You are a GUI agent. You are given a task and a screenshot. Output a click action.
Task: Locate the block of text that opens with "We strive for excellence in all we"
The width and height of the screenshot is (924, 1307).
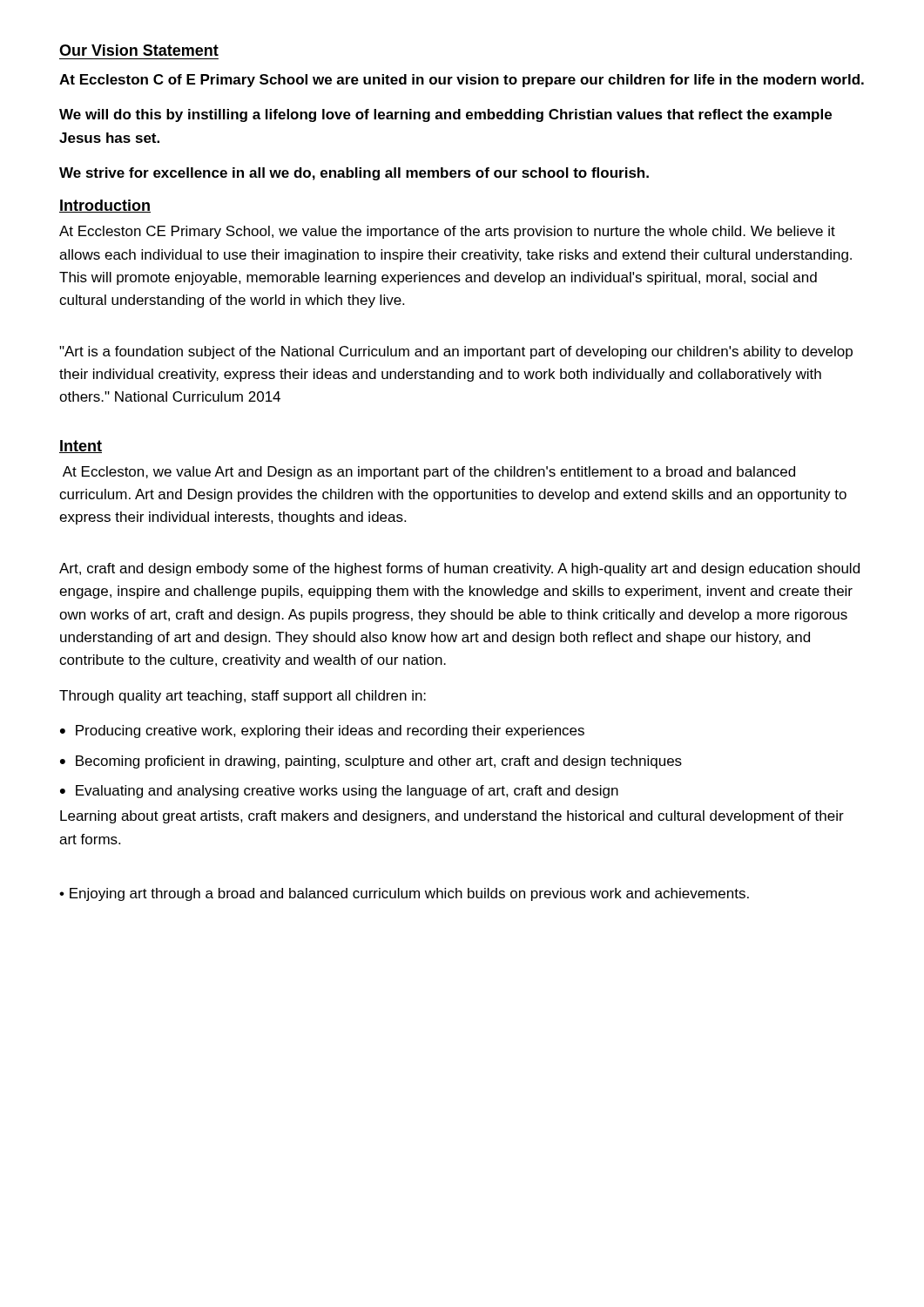(354, 173)
